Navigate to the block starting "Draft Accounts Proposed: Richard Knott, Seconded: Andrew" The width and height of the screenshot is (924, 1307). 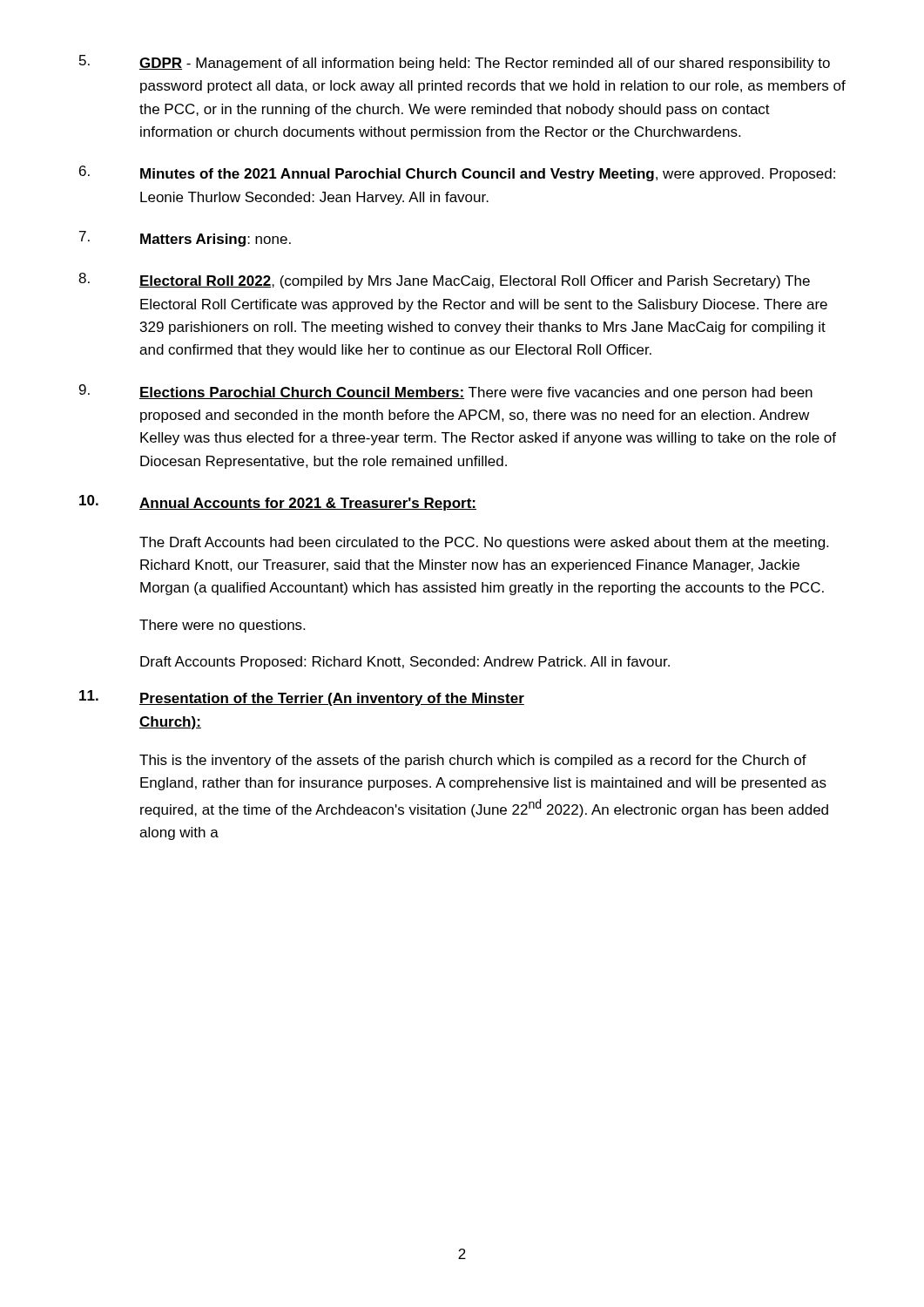coord(405,662)
